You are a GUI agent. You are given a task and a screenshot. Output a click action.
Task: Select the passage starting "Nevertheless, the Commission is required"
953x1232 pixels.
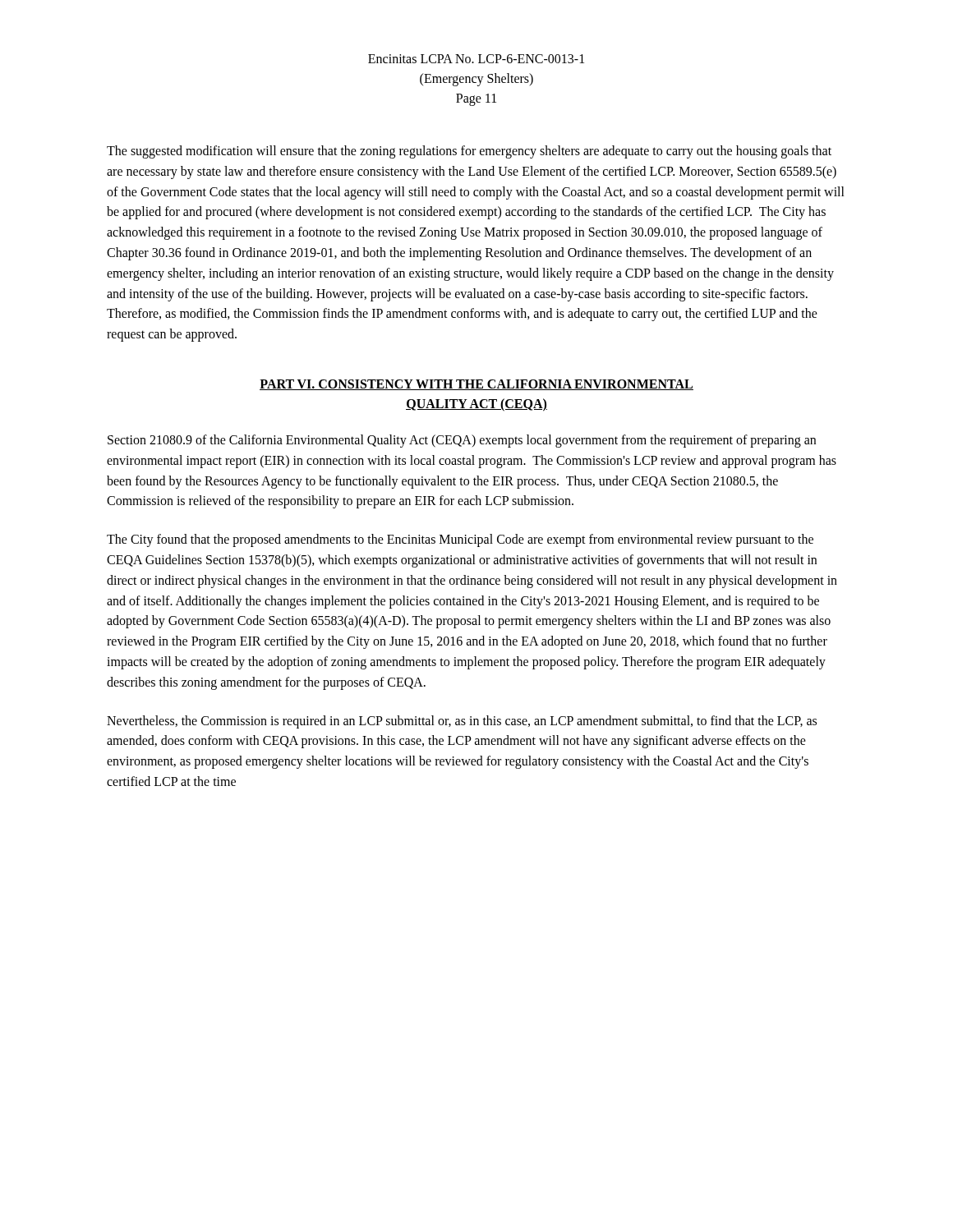click(x=462, y=751)
